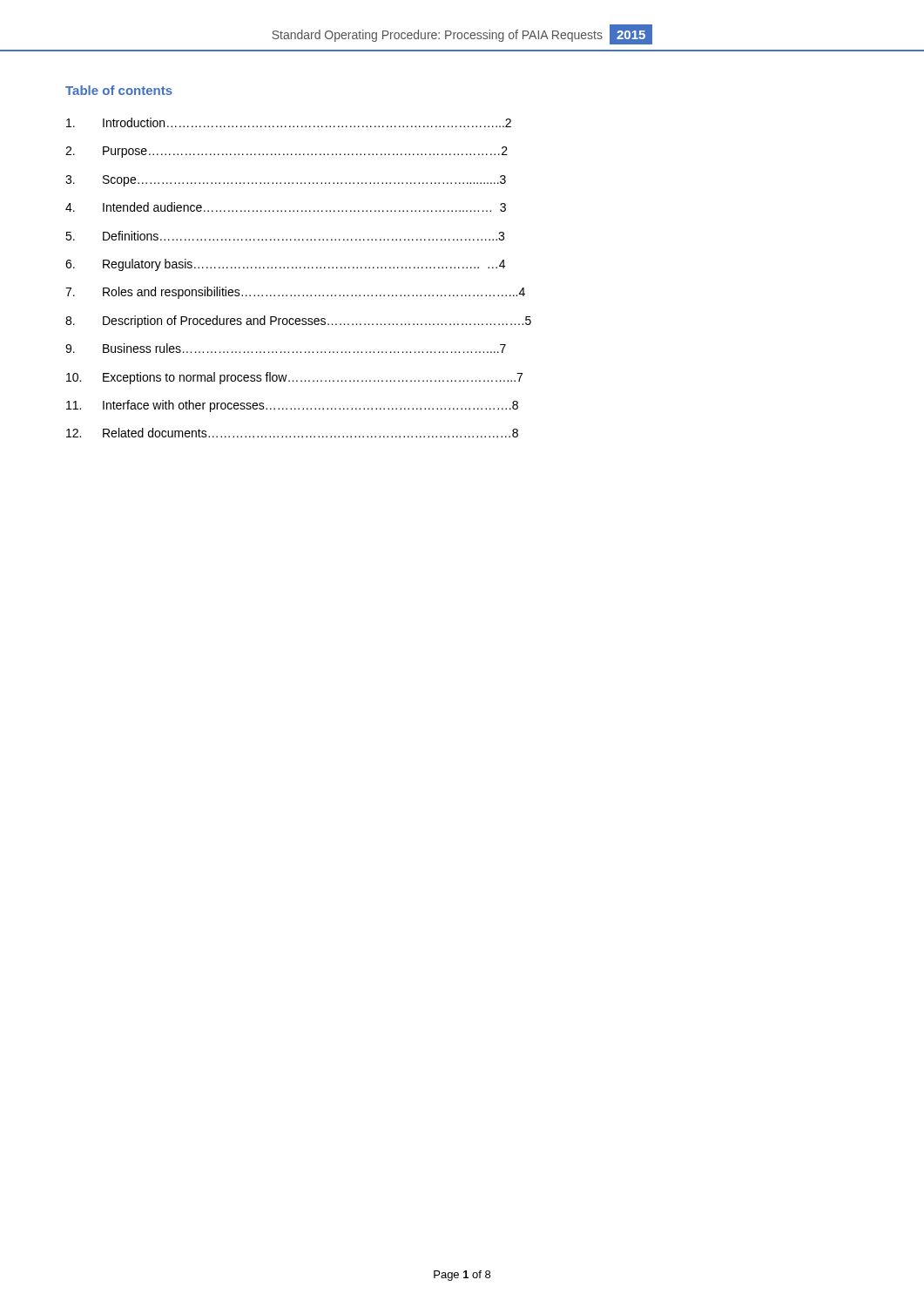Click on the block starting "7. Roles and responsibilities…………………………………………………………...4"
Image resolution: width=924 pixels, height=1307 pixels.
click(295, 292)
